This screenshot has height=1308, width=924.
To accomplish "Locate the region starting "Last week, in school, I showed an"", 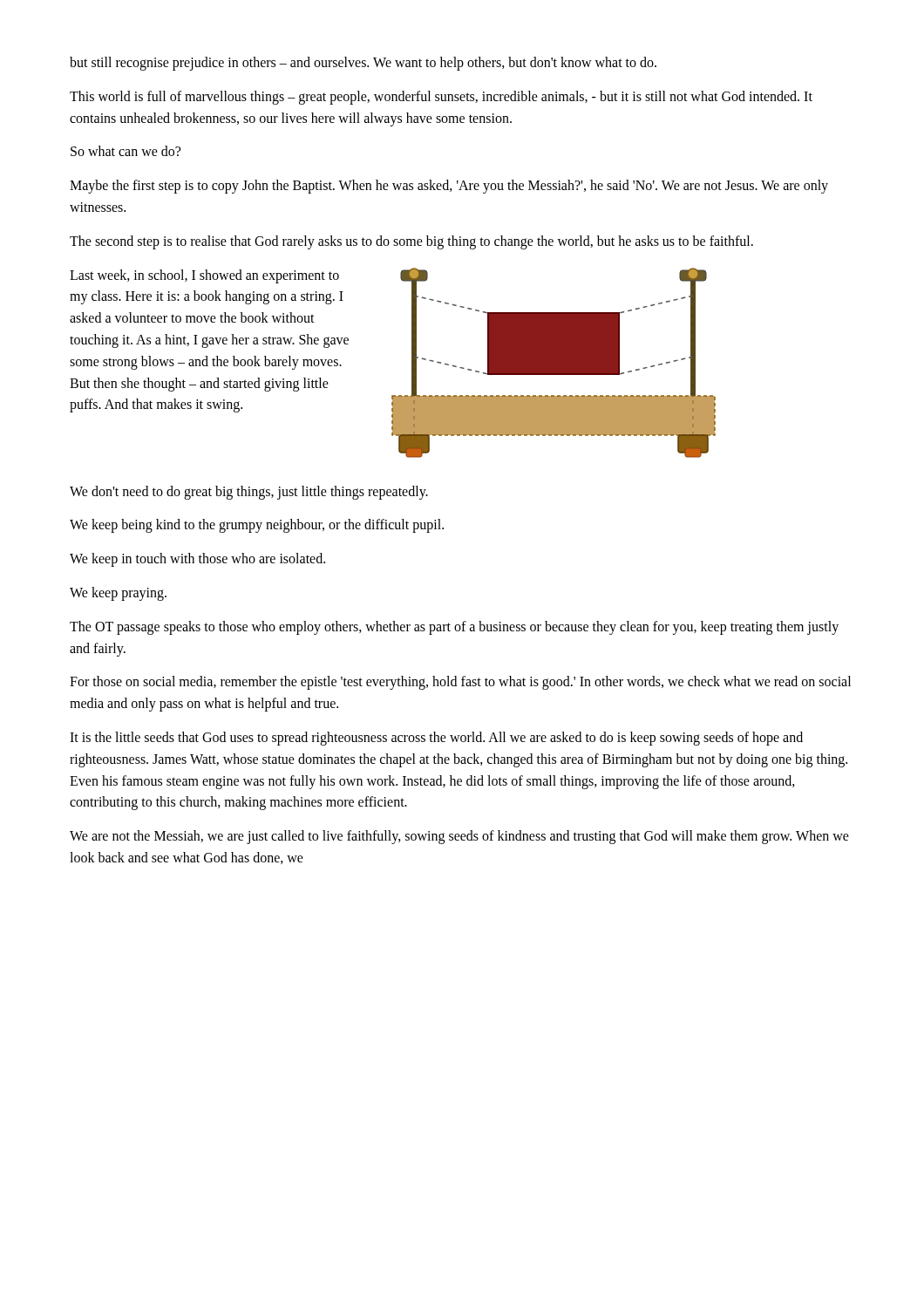I will click(x=210, y=340).
